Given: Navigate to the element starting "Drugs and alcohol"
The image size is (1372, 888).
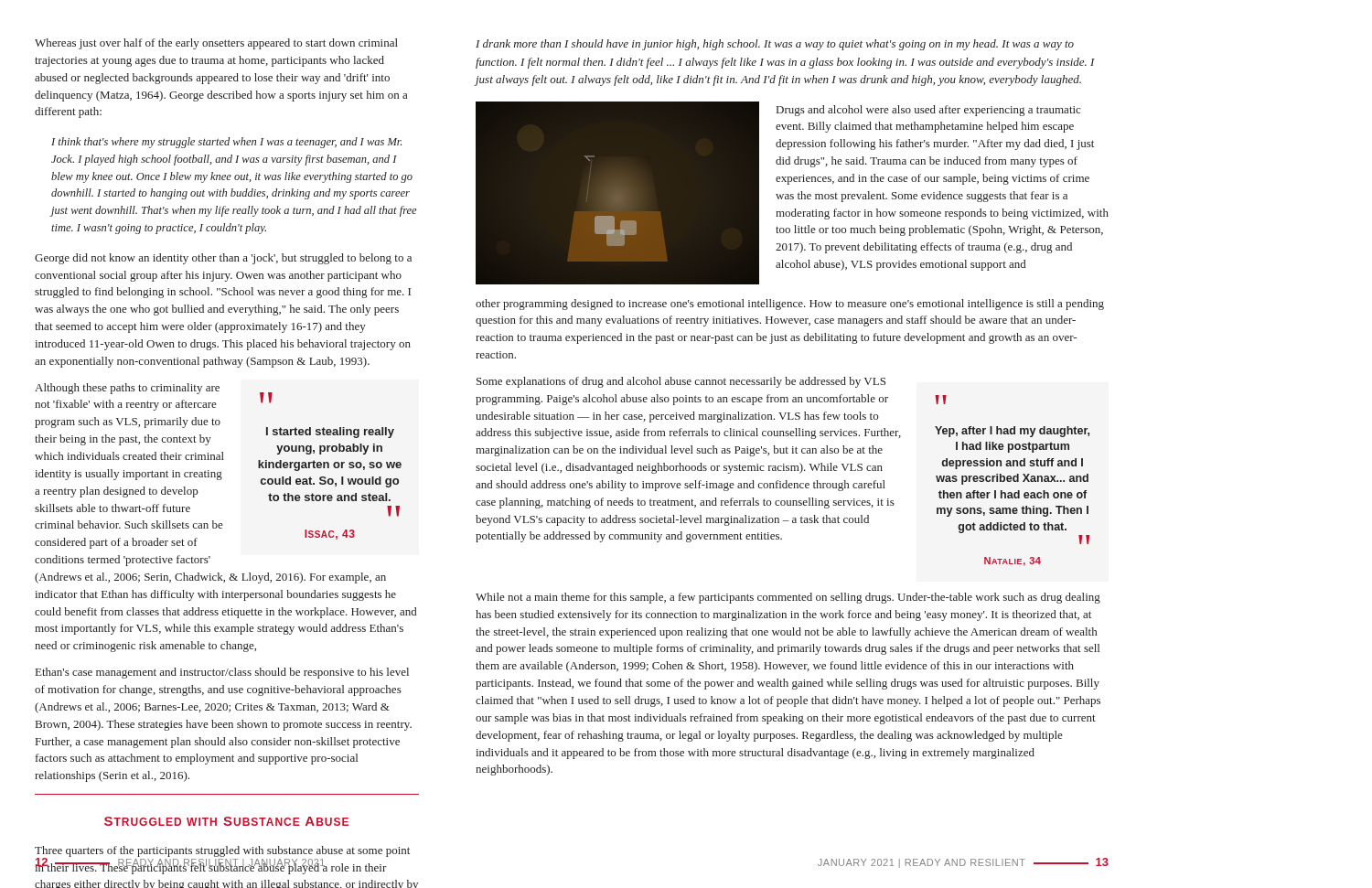Looking at the screenshot, I should [x=792, y=187].
